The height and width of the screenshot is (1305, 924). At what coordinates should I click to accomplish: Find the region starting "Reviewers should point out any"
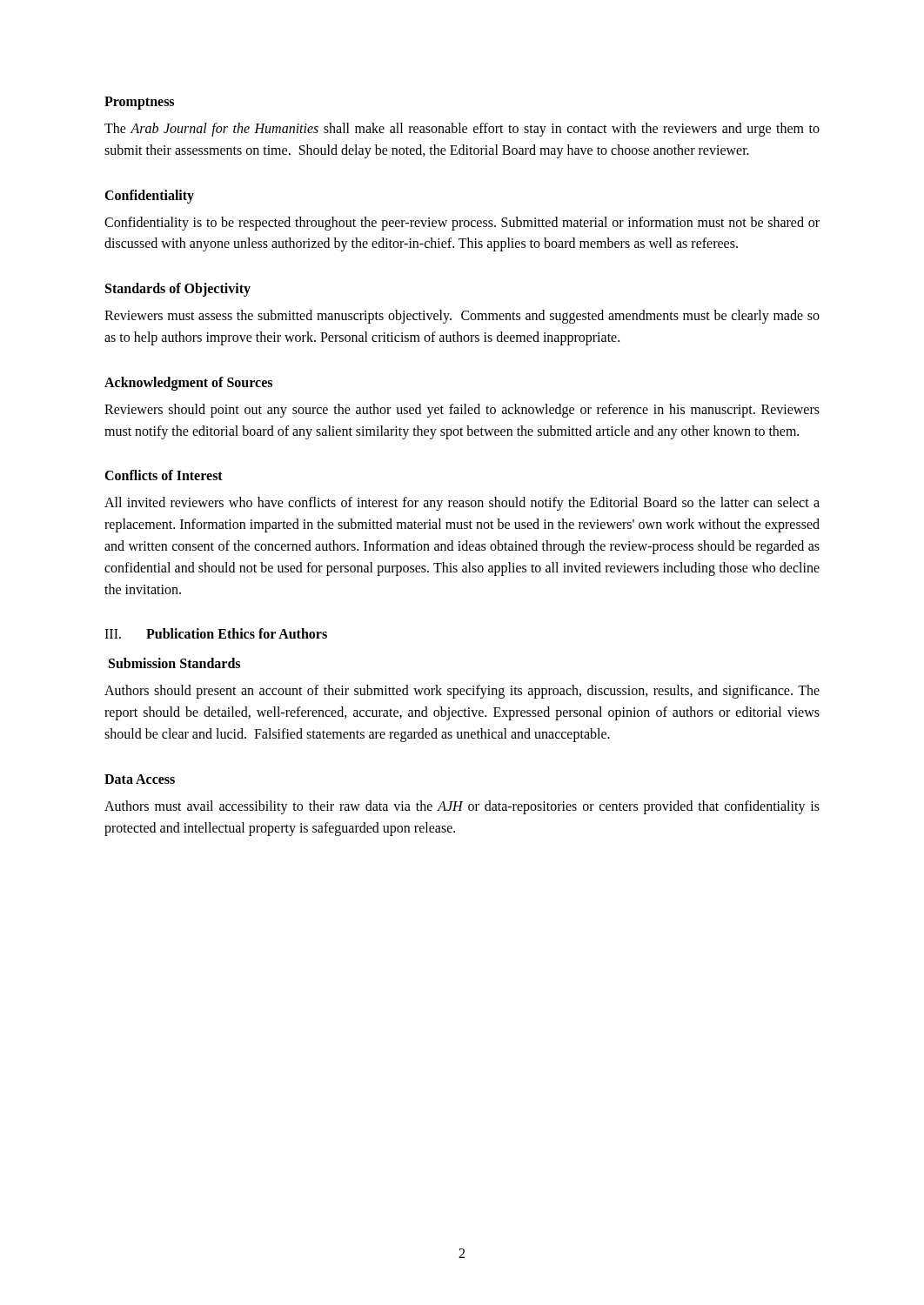(x=462, y=420)
